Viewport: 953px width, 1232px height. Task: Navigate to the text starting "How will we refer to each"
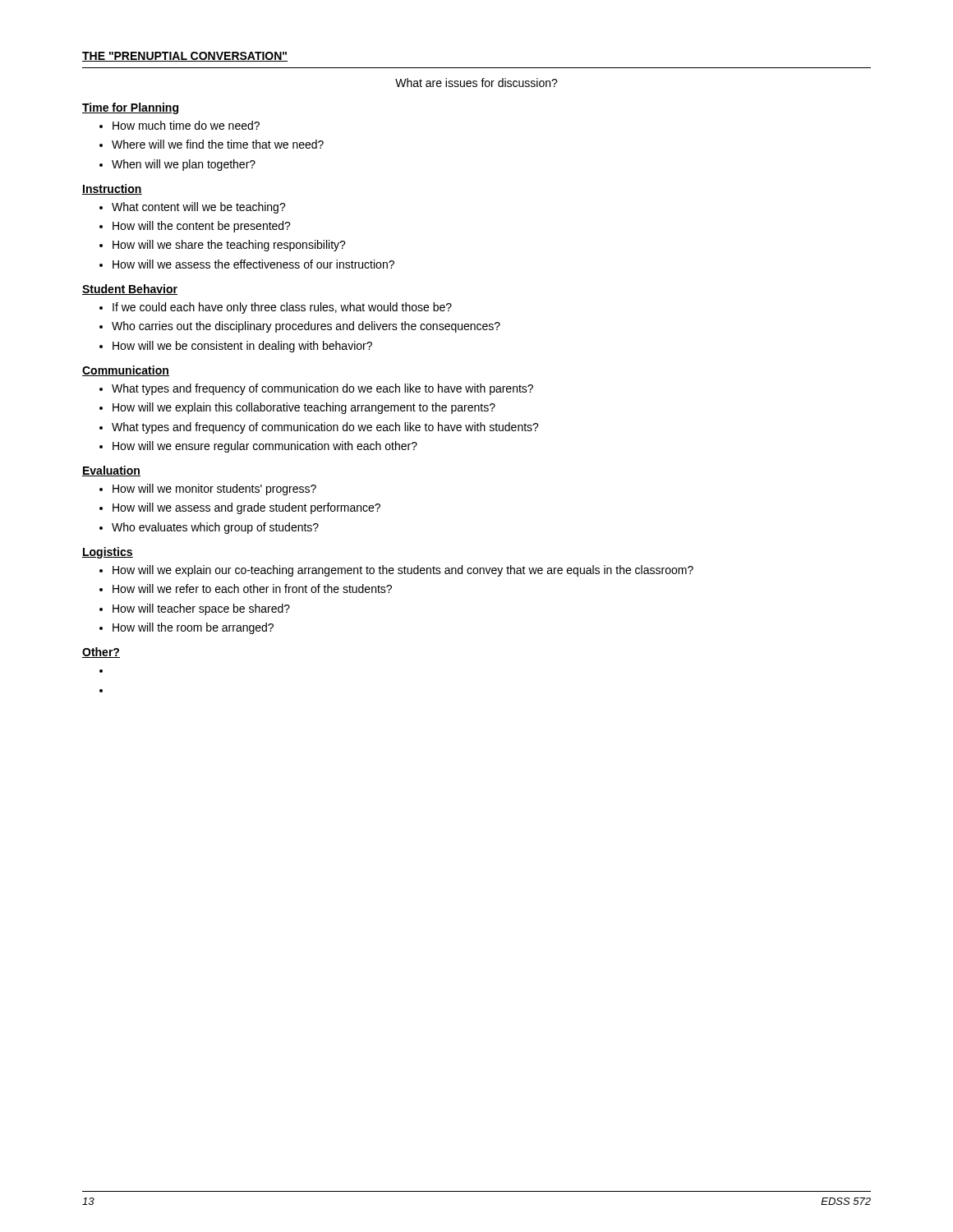pyautogui.click(x=252, y=589)
